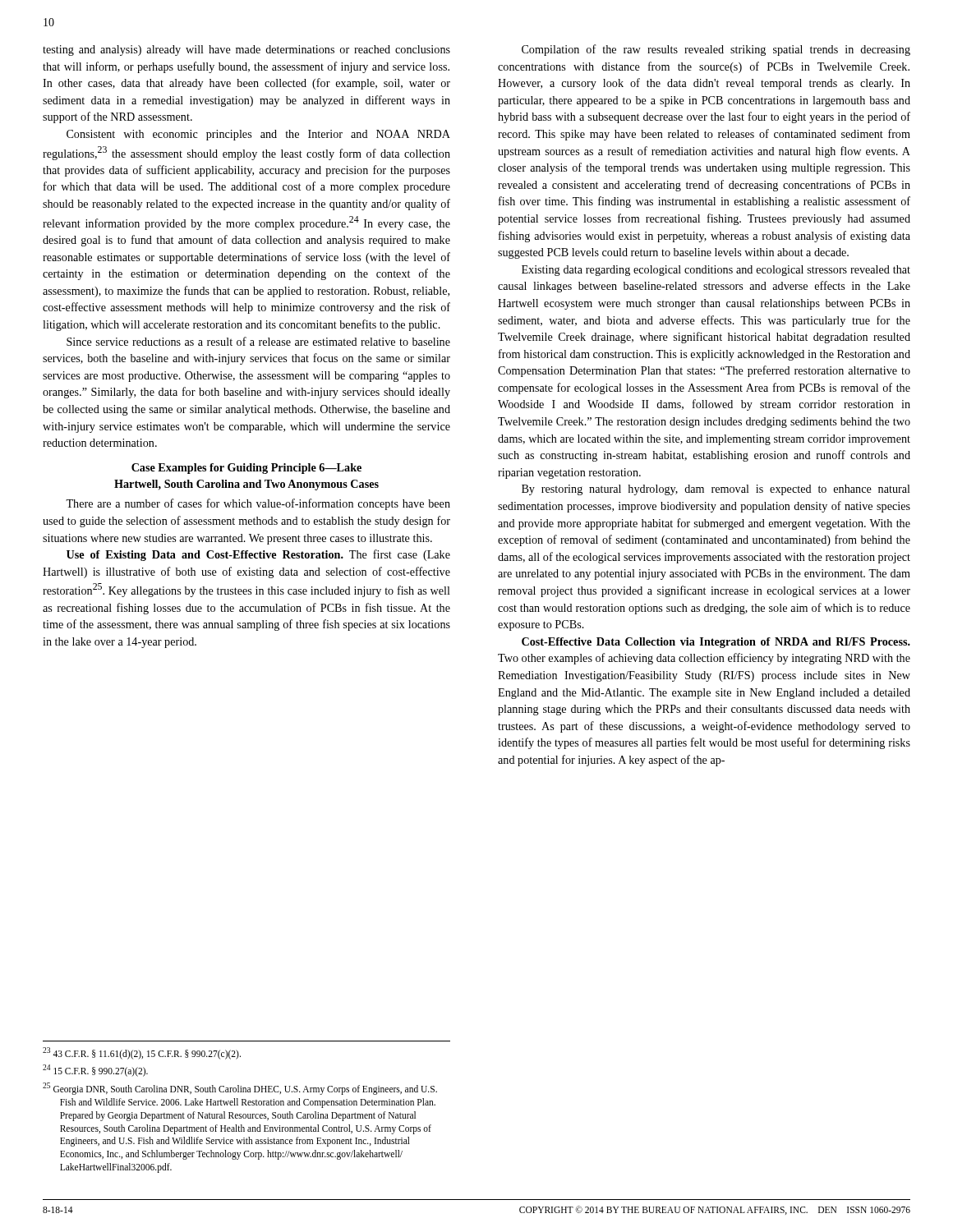953x1232 pixels.
Task: Navigate to the block starting "Compilation of the raw"
Action: tap(704, 151)
